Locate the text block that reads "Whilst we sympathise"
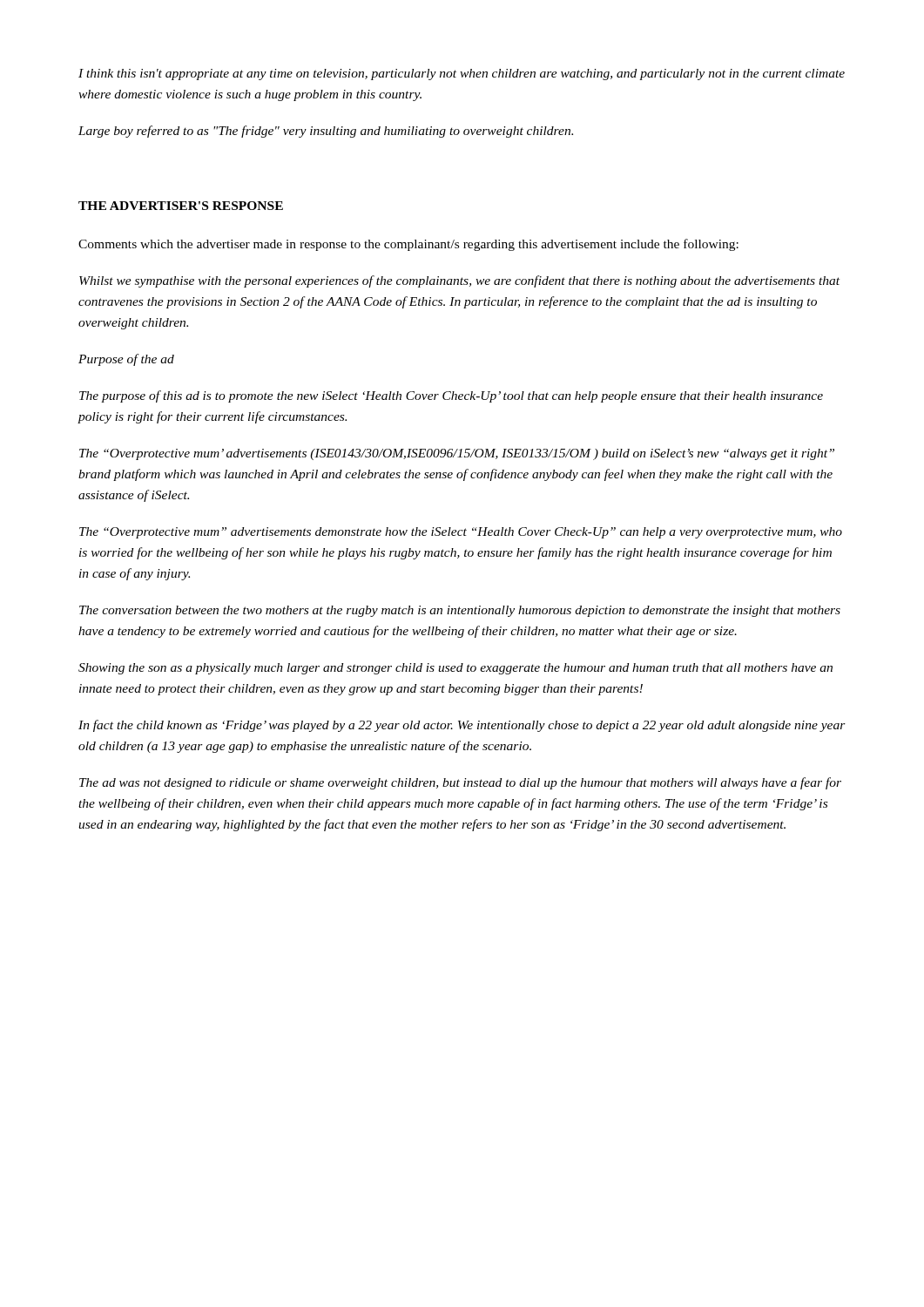 coord(462,302)
